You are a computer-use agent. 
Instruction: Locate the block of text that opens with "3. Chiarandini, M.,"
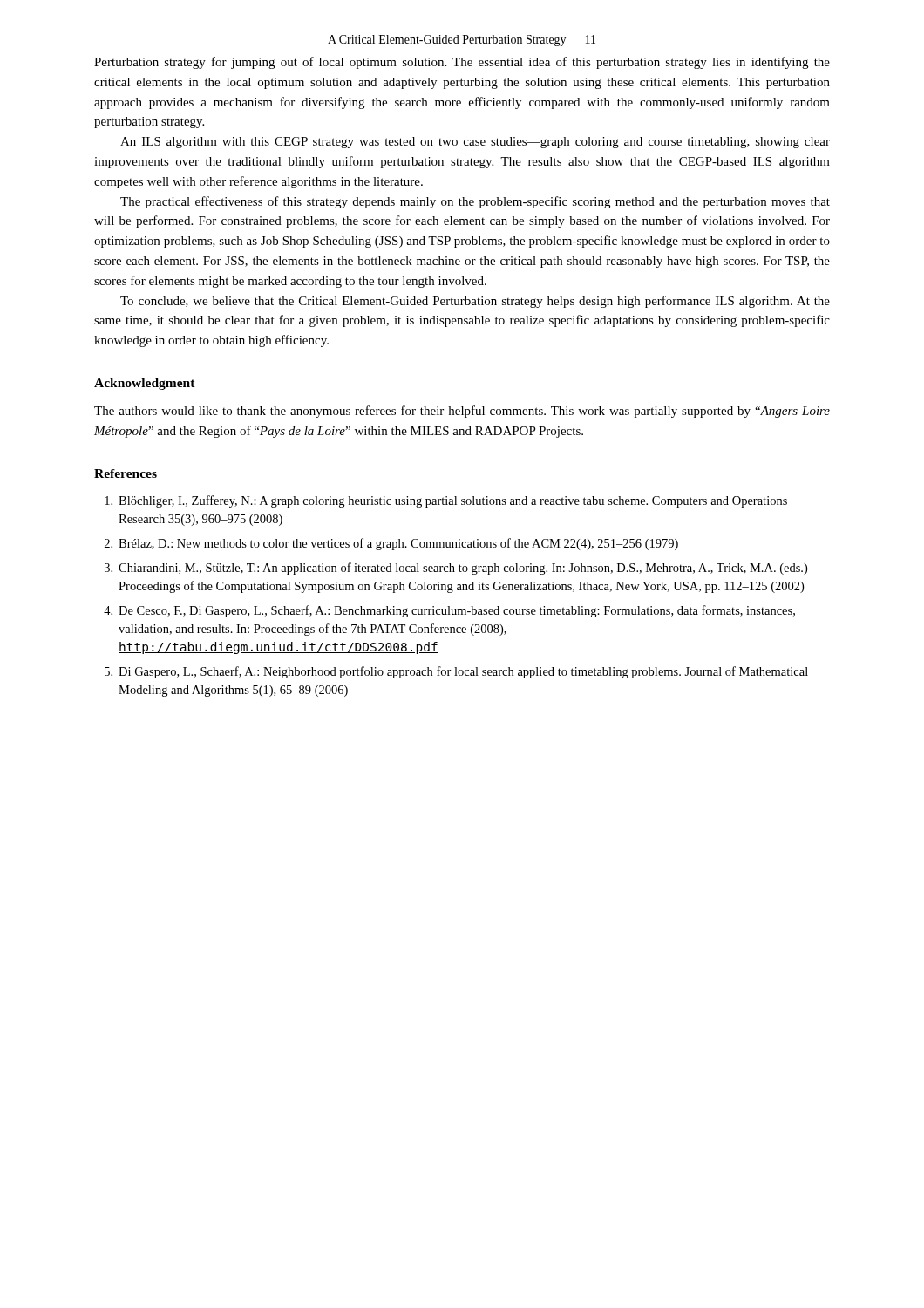tap(462, 577)
